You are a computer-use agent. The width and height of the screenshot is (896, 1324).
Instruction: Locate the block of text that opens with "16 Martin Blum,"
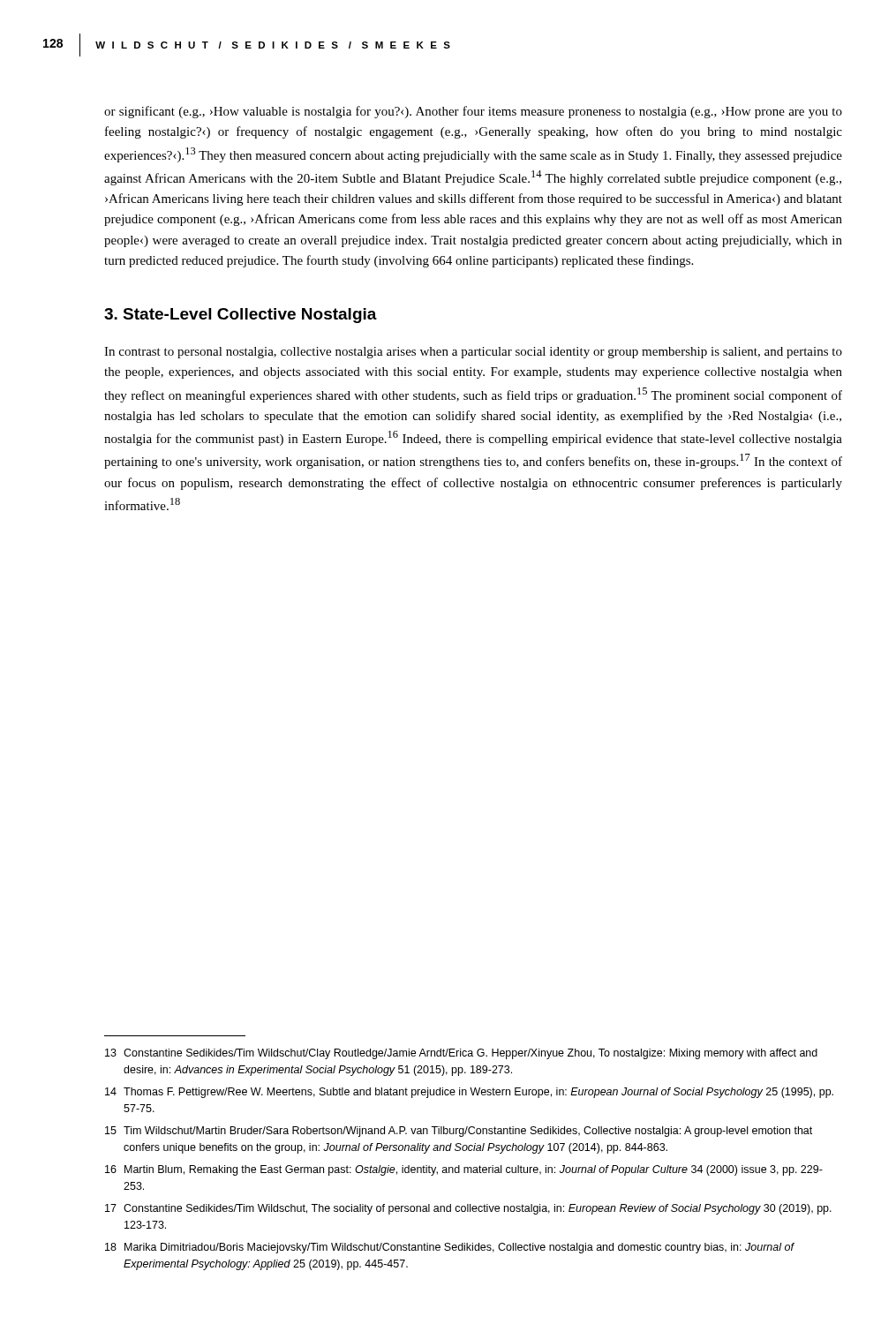[473, 1178]
